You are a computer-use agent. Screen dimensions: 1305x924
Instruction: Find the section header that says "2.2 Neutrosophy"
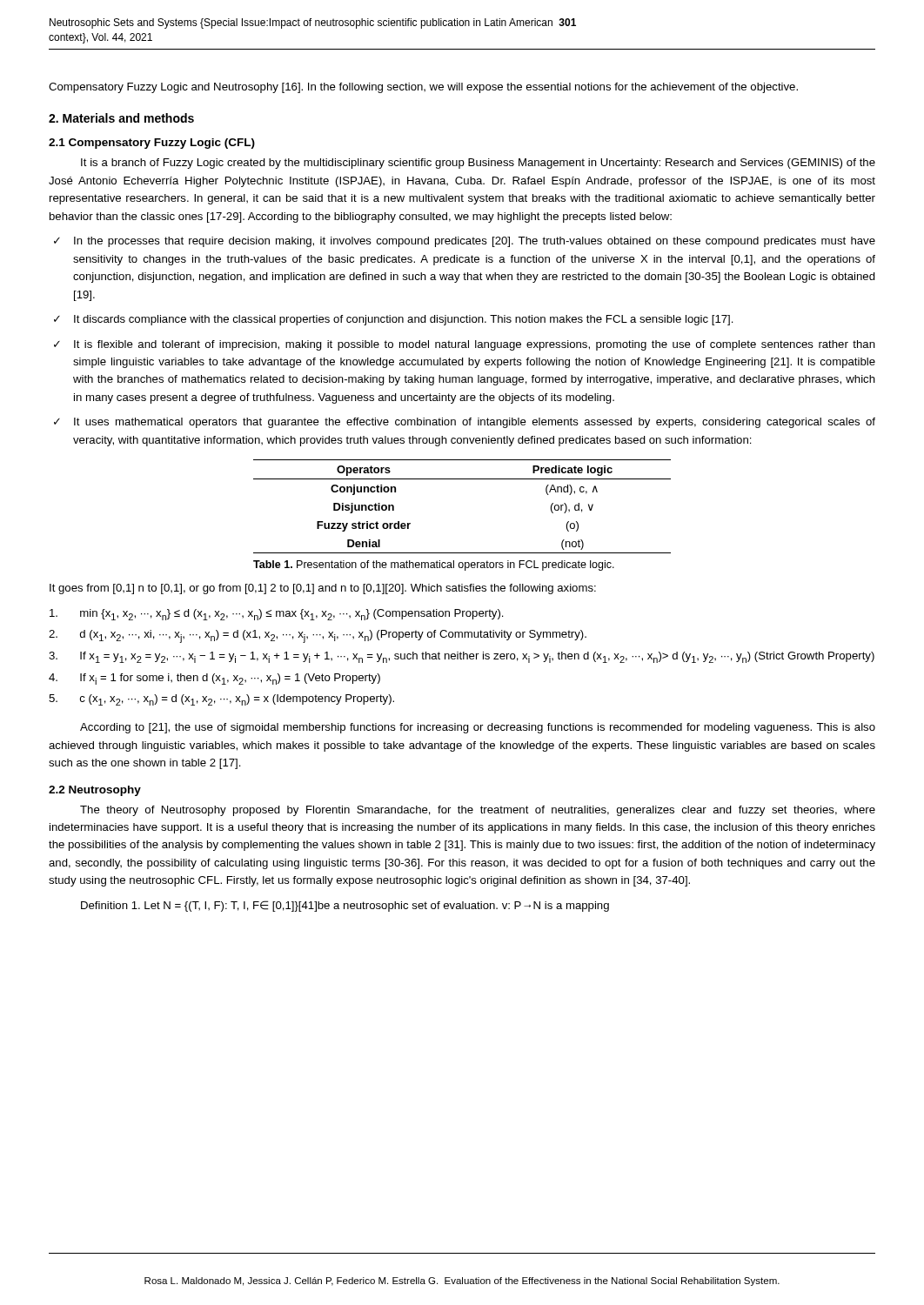95,789
